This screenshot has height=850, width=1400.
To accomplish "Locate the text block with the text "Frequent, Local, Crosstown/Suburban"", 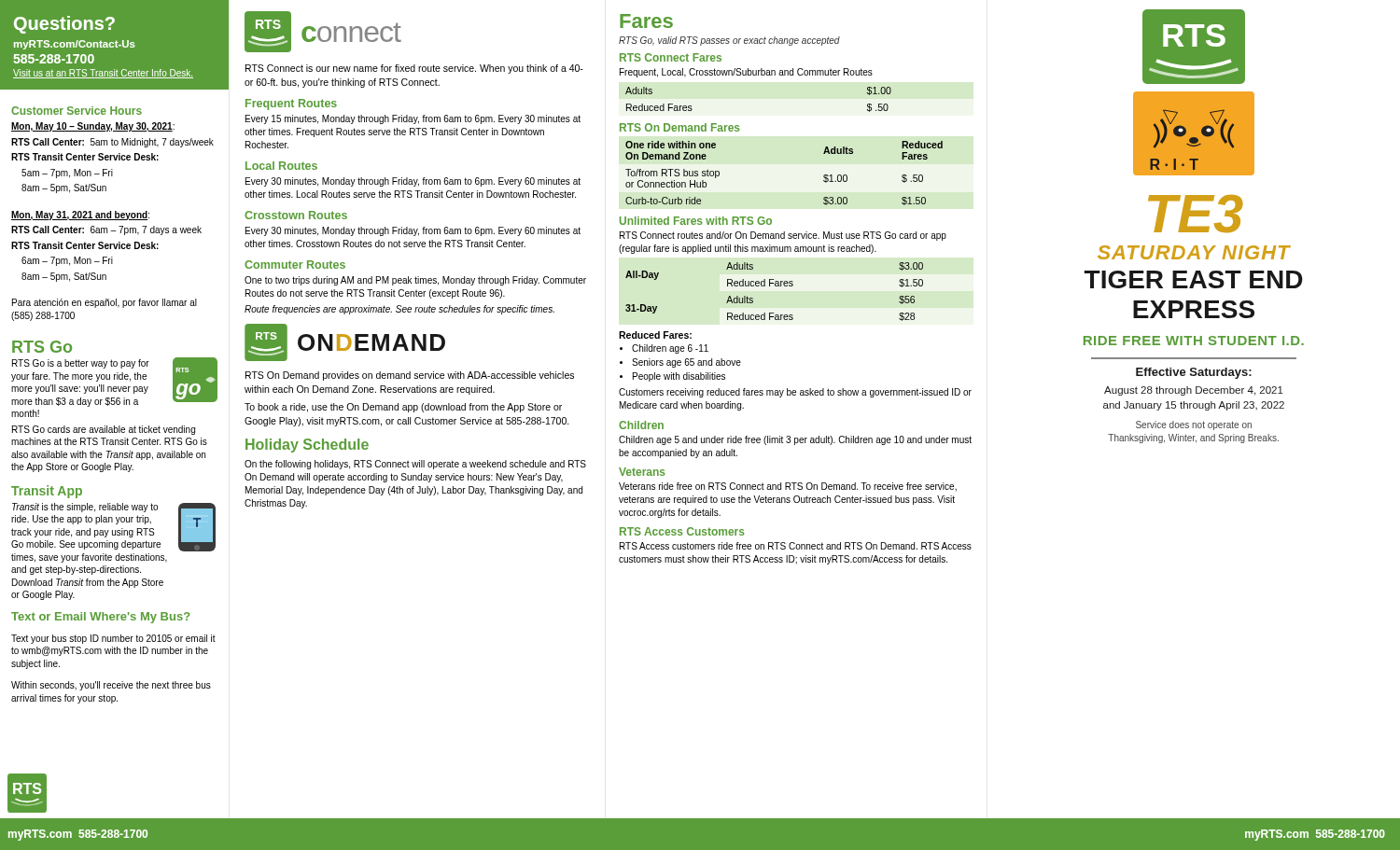I will [x=746, y=72].
